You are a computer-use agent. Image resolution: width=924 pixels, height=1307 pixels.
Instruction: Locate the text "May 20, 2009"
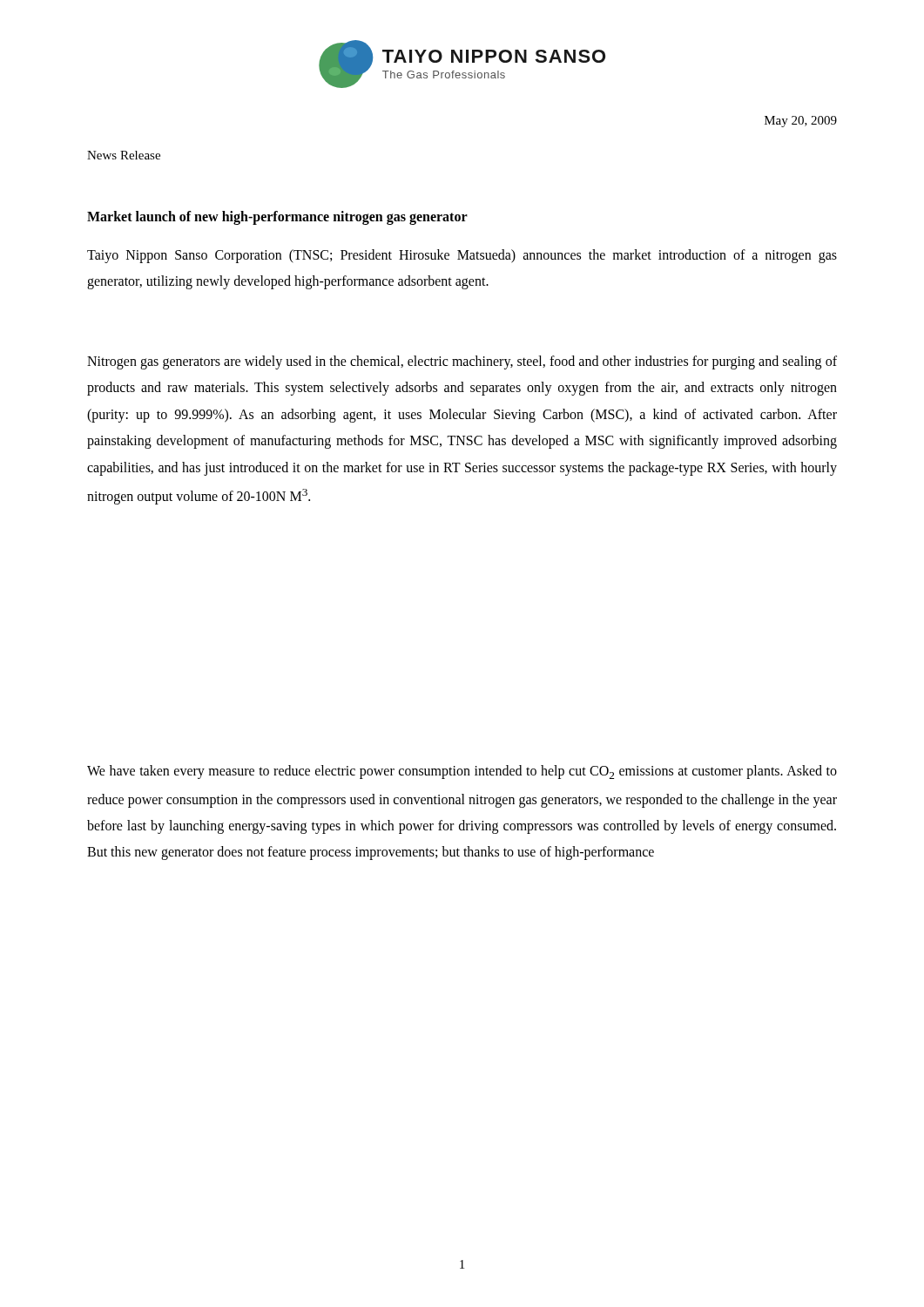click(800, 120)
